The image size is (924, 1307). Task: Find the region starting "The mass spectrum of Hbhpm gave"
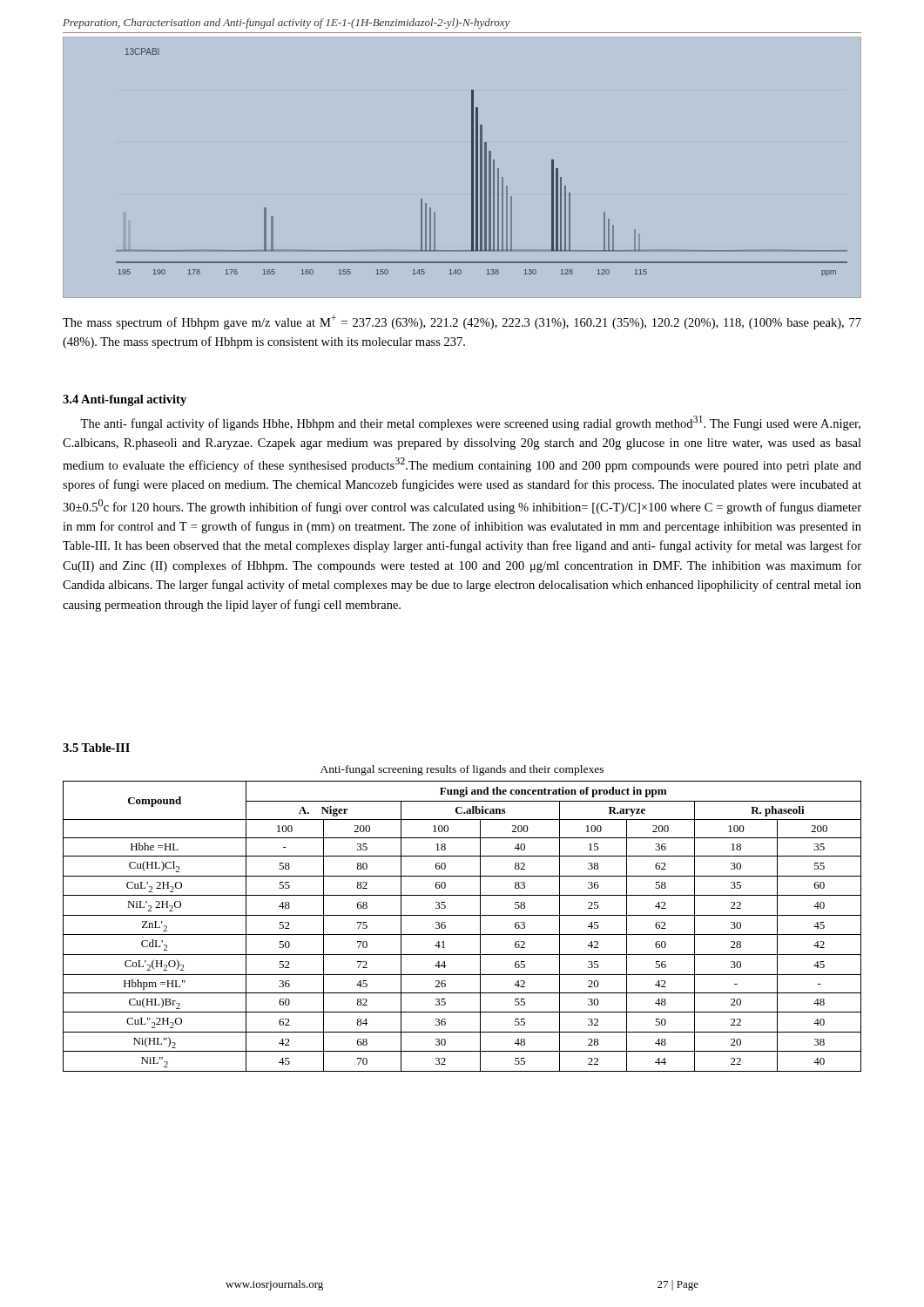click(x=462, y=330)
